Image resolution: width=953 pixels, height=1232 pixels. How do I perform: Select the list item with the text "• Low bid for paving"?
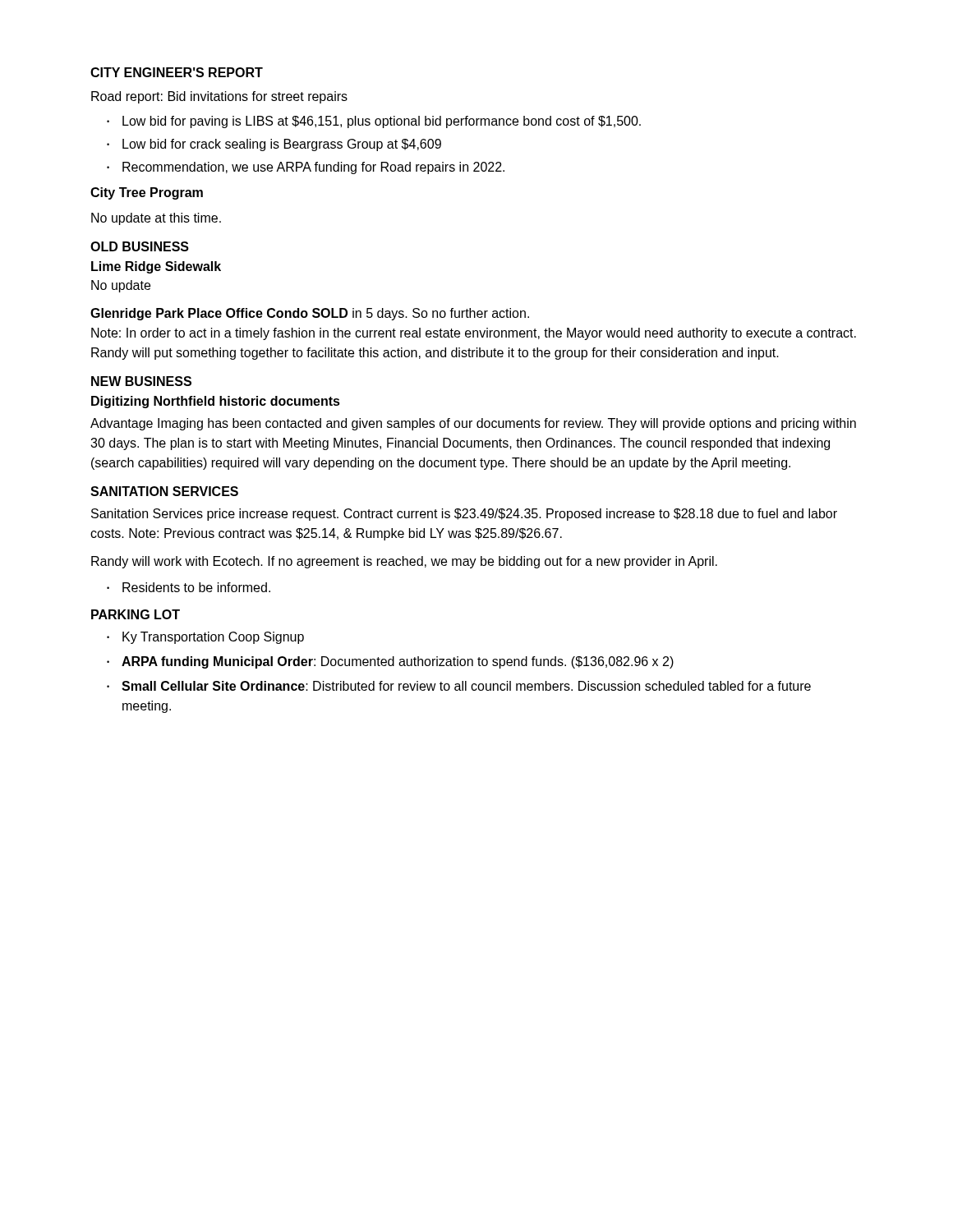click(x=374, y=122)
